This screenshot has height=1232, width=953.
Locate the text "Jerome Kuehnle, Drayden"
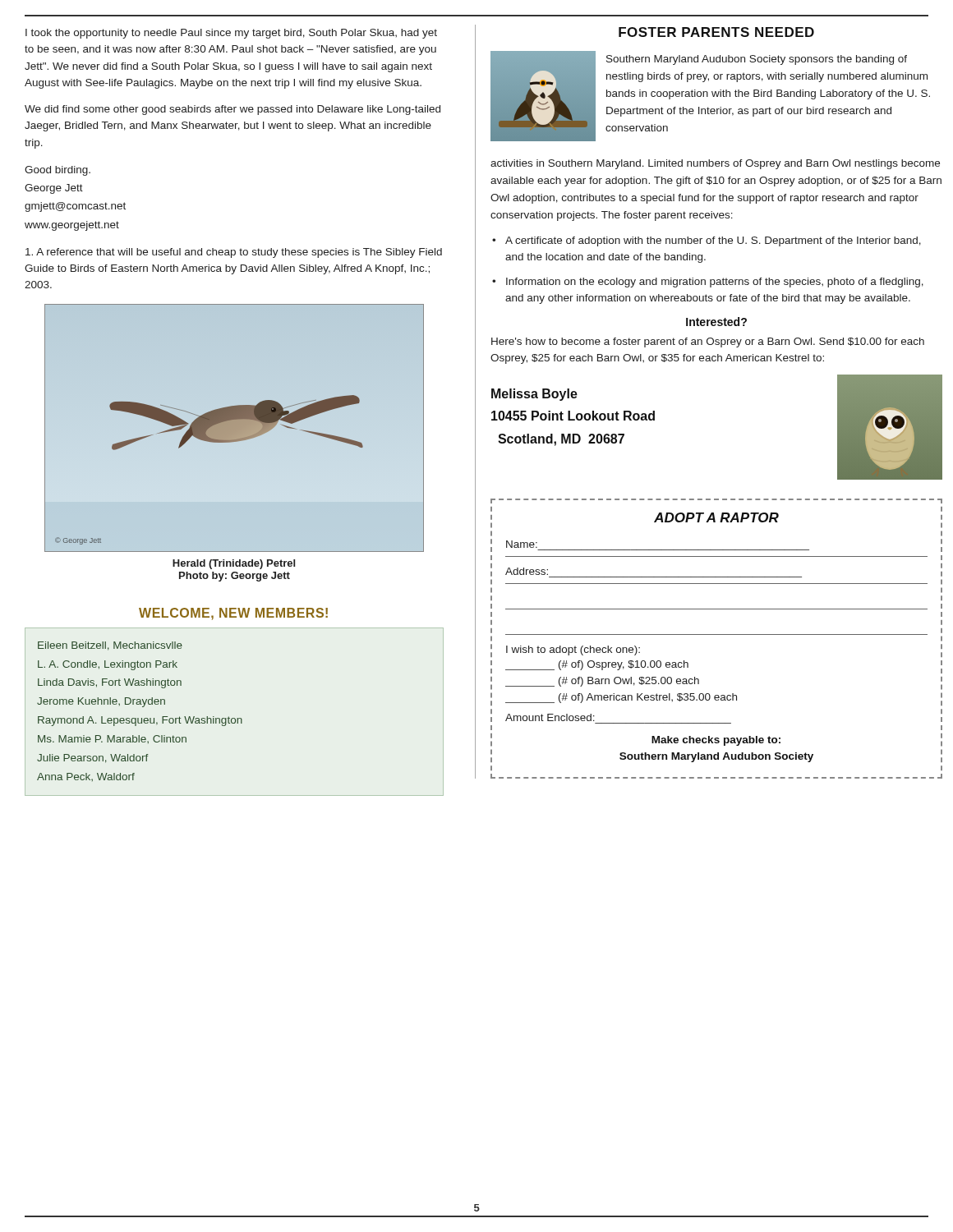(x=101, y=701)
